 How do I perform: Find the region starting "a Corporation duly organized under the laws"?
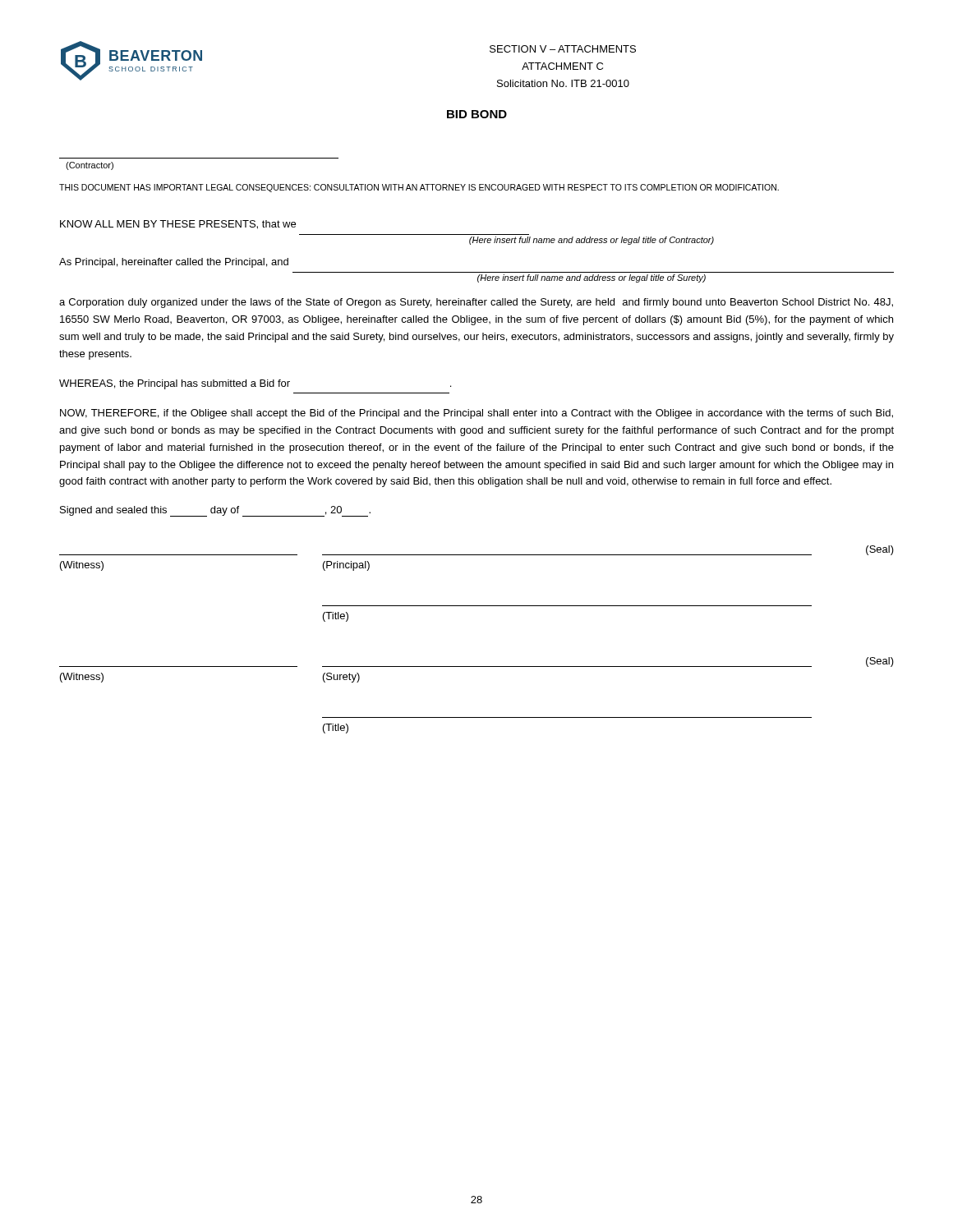click(x=476, y=328)
